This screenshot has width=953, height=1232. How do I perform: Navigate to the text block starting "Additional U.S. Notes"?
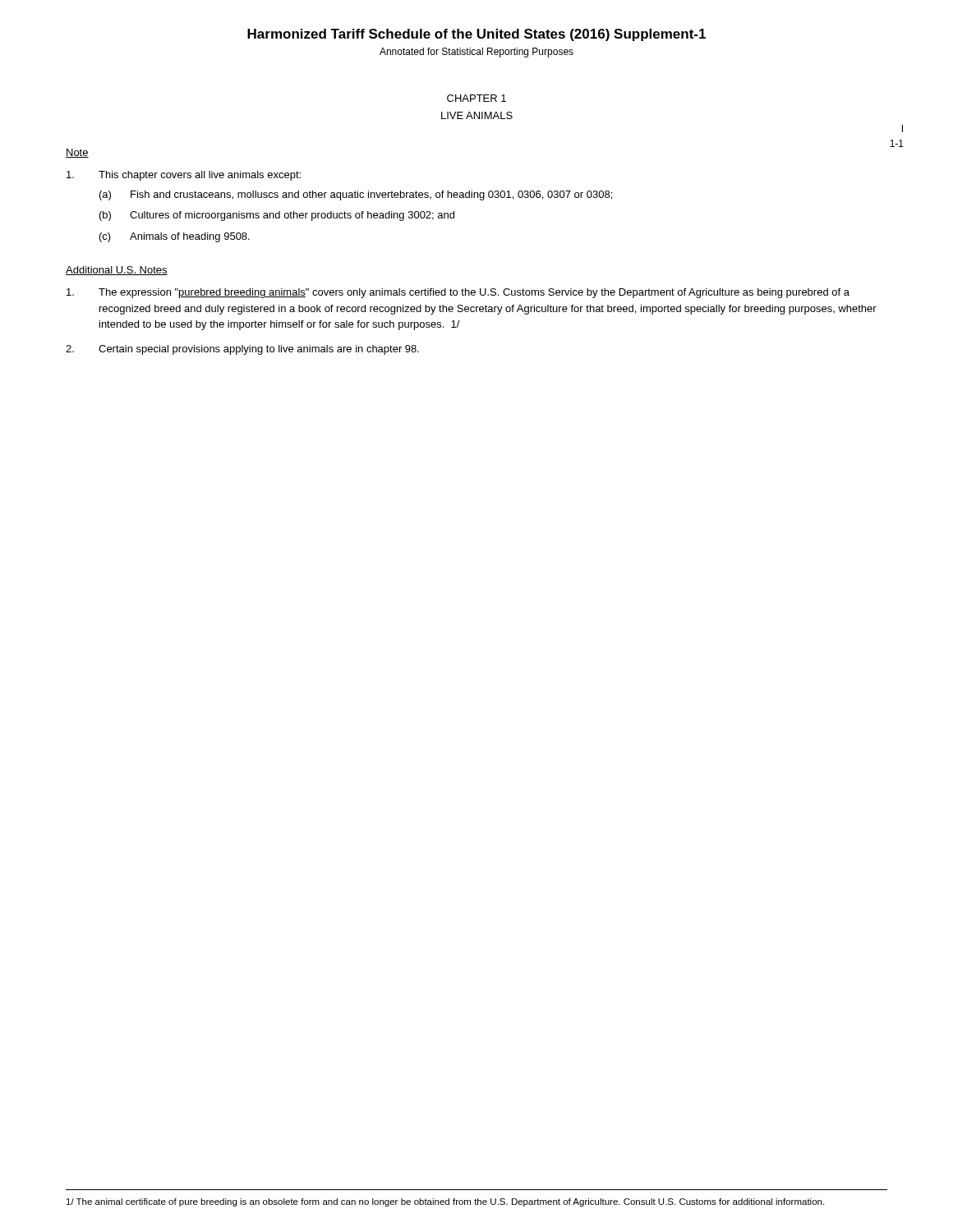pyautogui.click(x=117, y=270)
